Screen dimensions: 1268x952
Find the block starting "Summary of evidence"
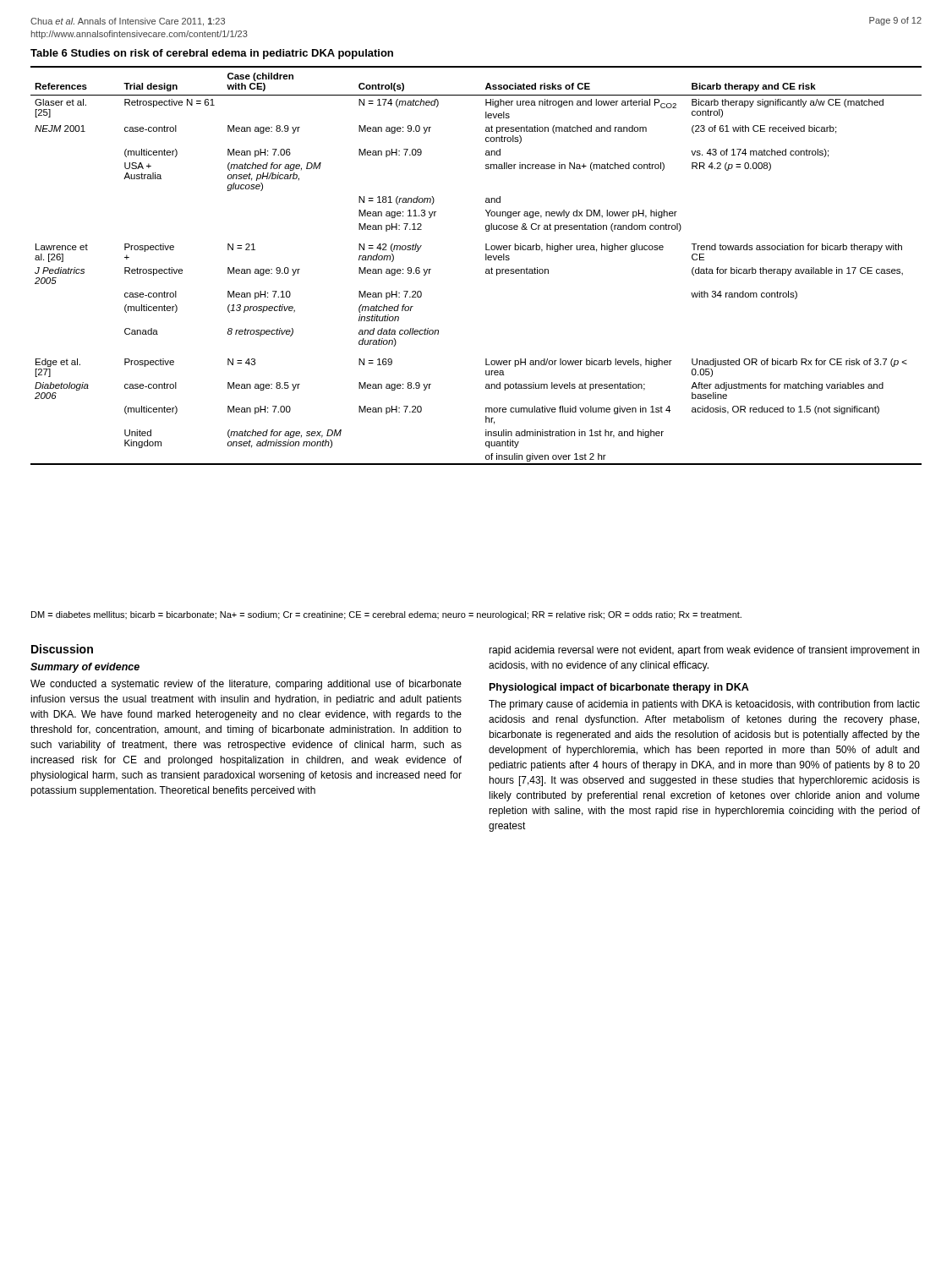85,667
